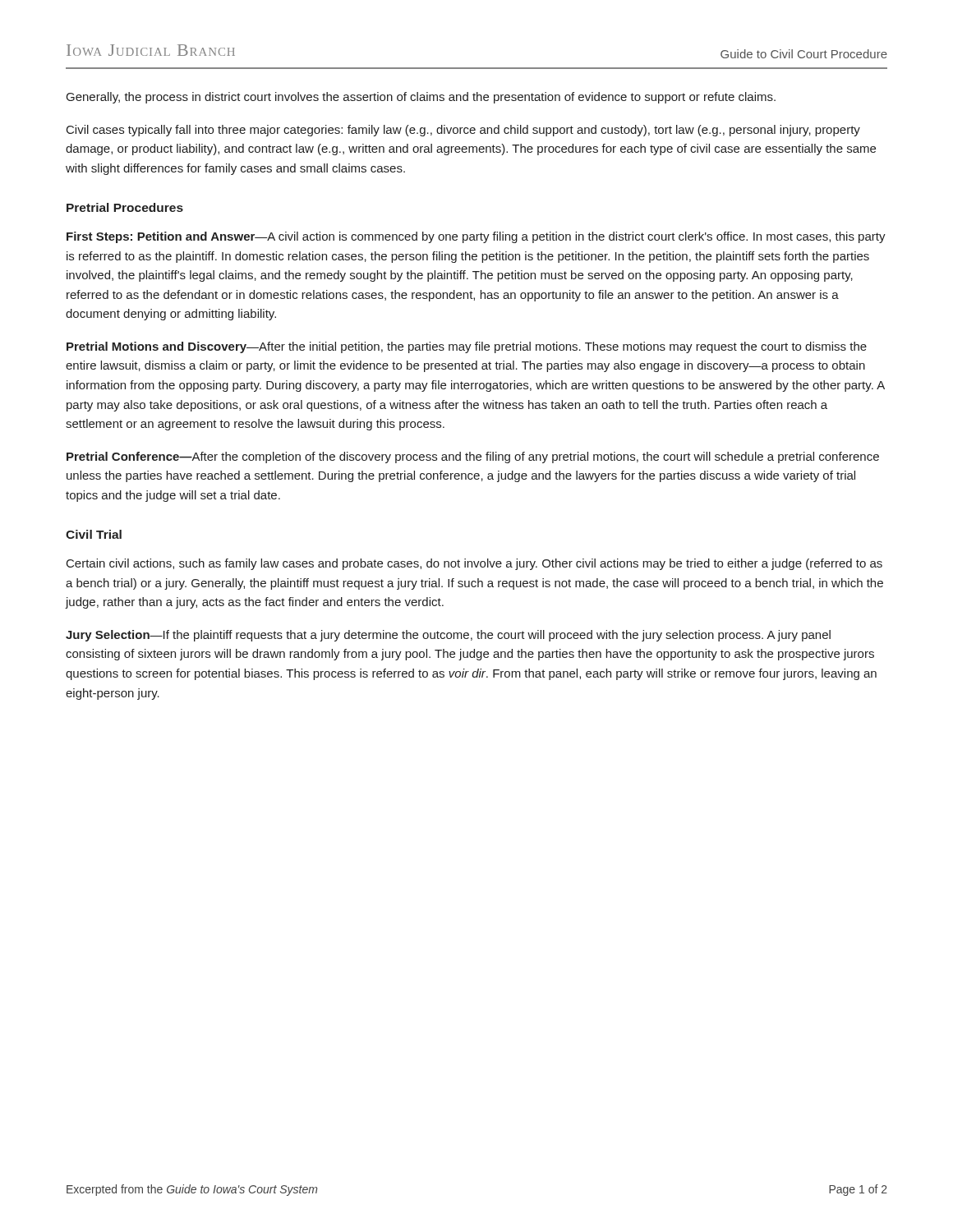Screen dimensions: 1232x953
Task: Find the text block starting "Civil Trial"
Action: (x=94, y=535)
